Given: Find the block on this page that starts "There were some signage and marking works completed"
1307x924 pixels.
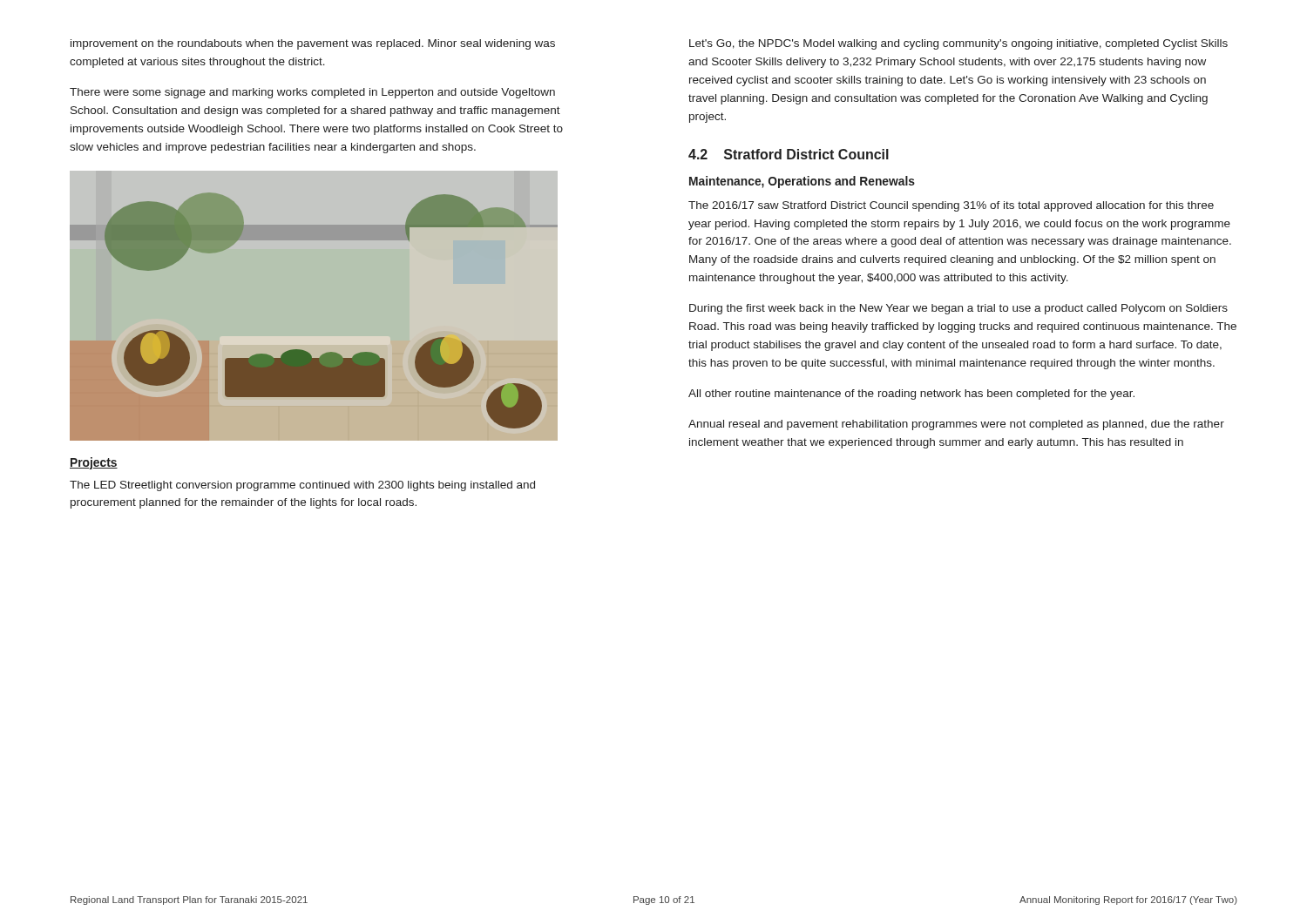Looking at the screenshot, I should [x=316, y=119].
